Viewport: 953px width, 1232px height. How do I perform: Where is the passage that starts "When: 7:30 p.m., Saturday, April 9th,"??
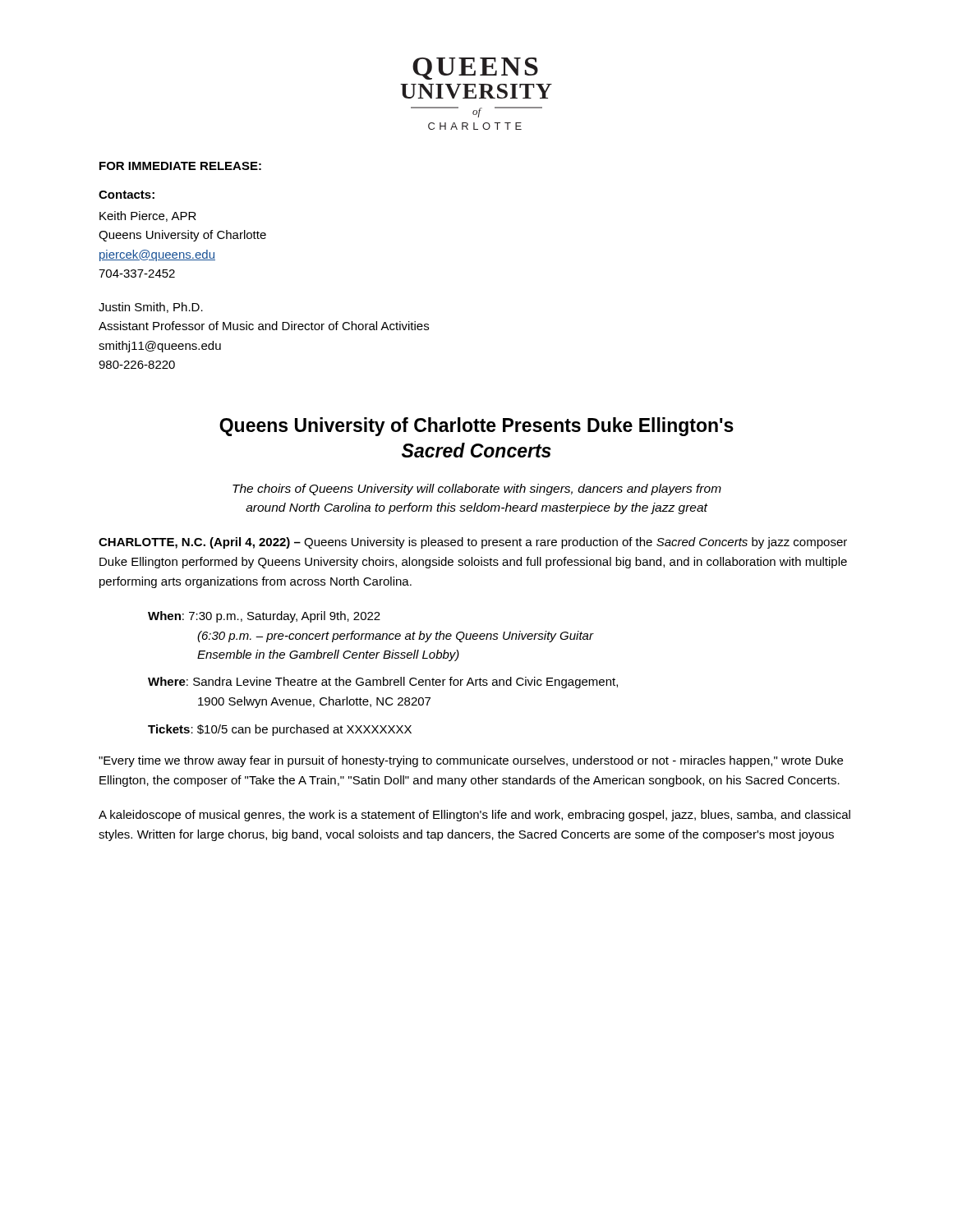[x=501, y=636]
